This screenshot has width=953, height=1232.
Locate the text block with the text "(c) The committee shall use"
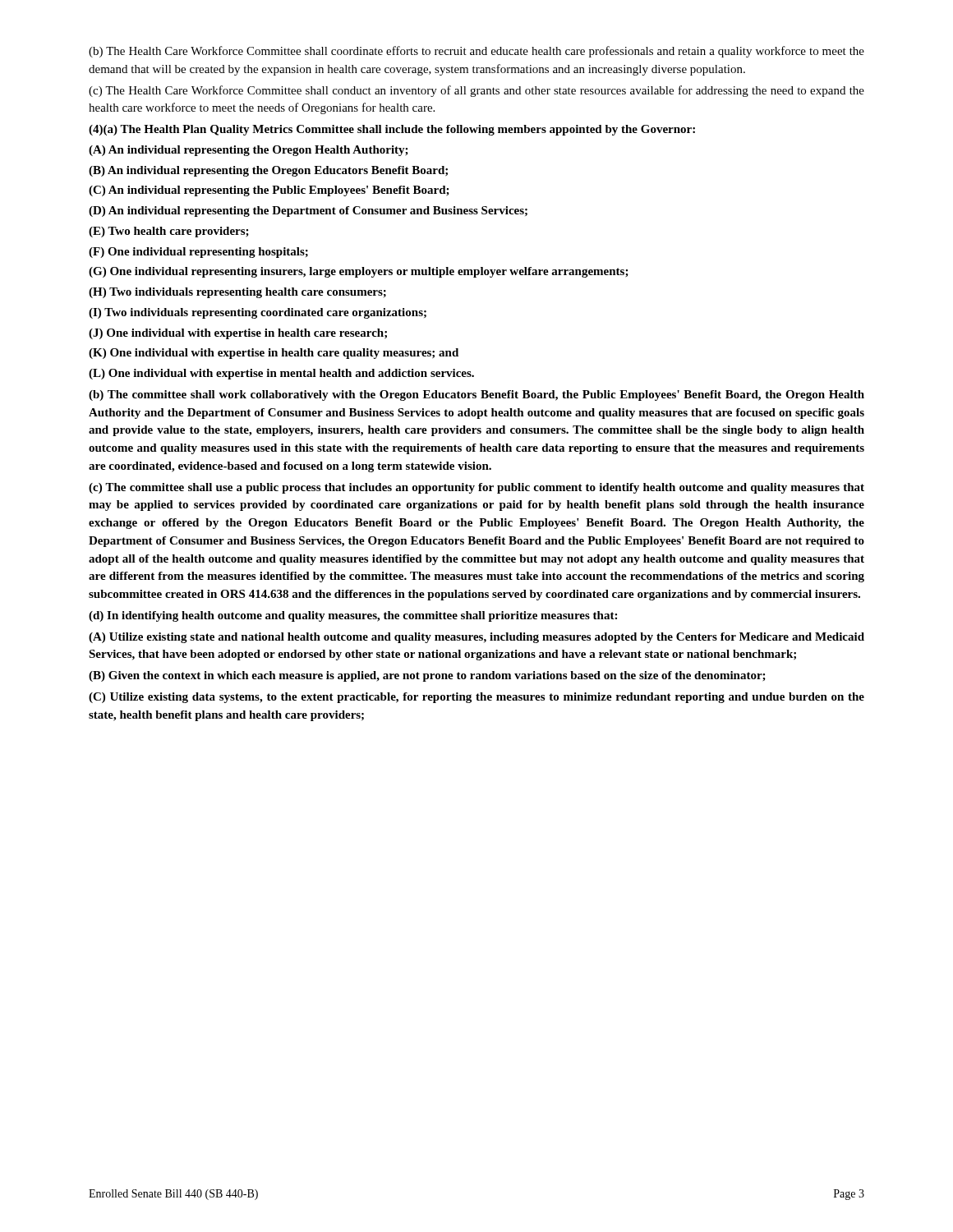tap(476, 541)
